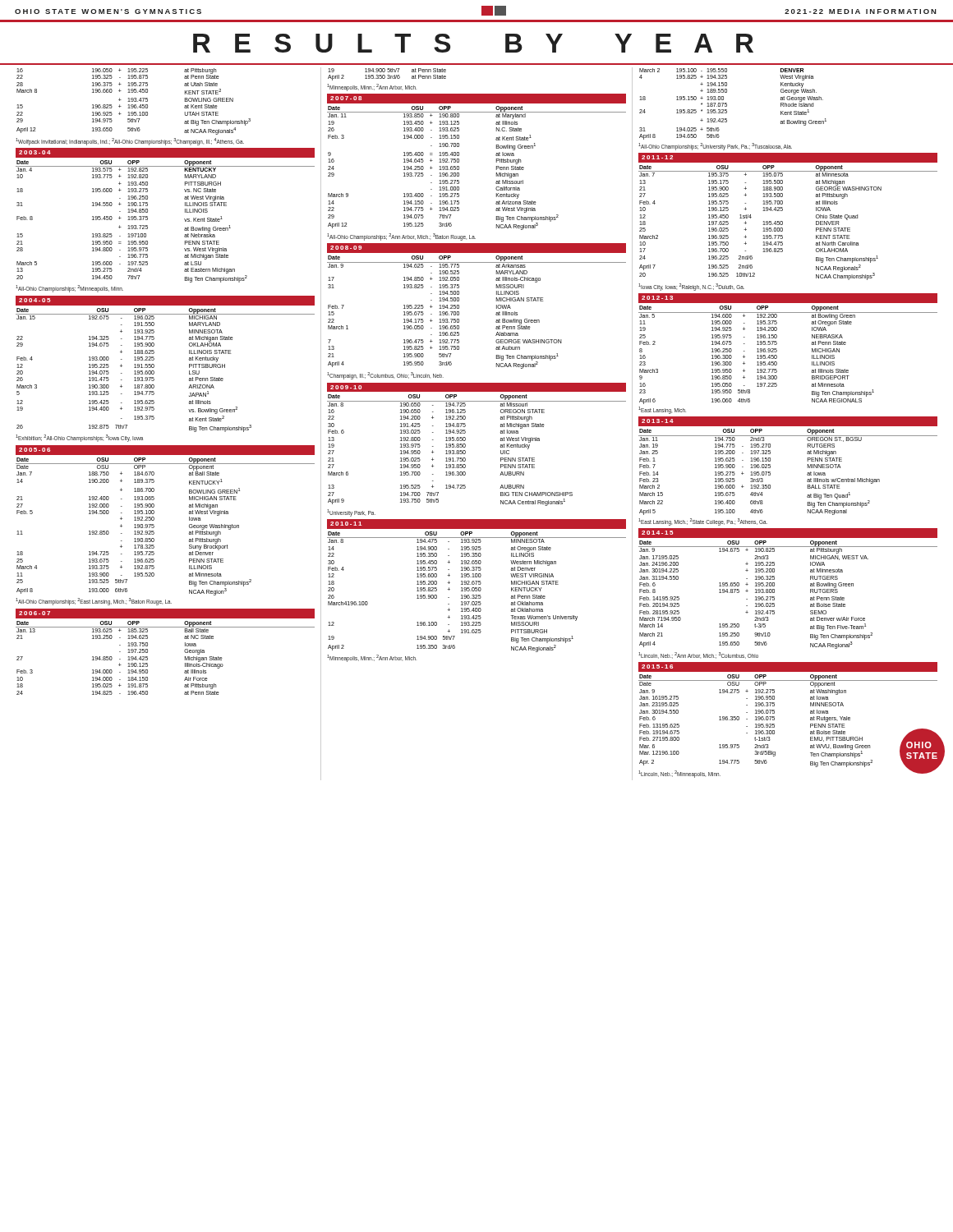953x1232 pixels.
Task: Find the table that mentions "at Illinois State"
Action: point(788,354)
